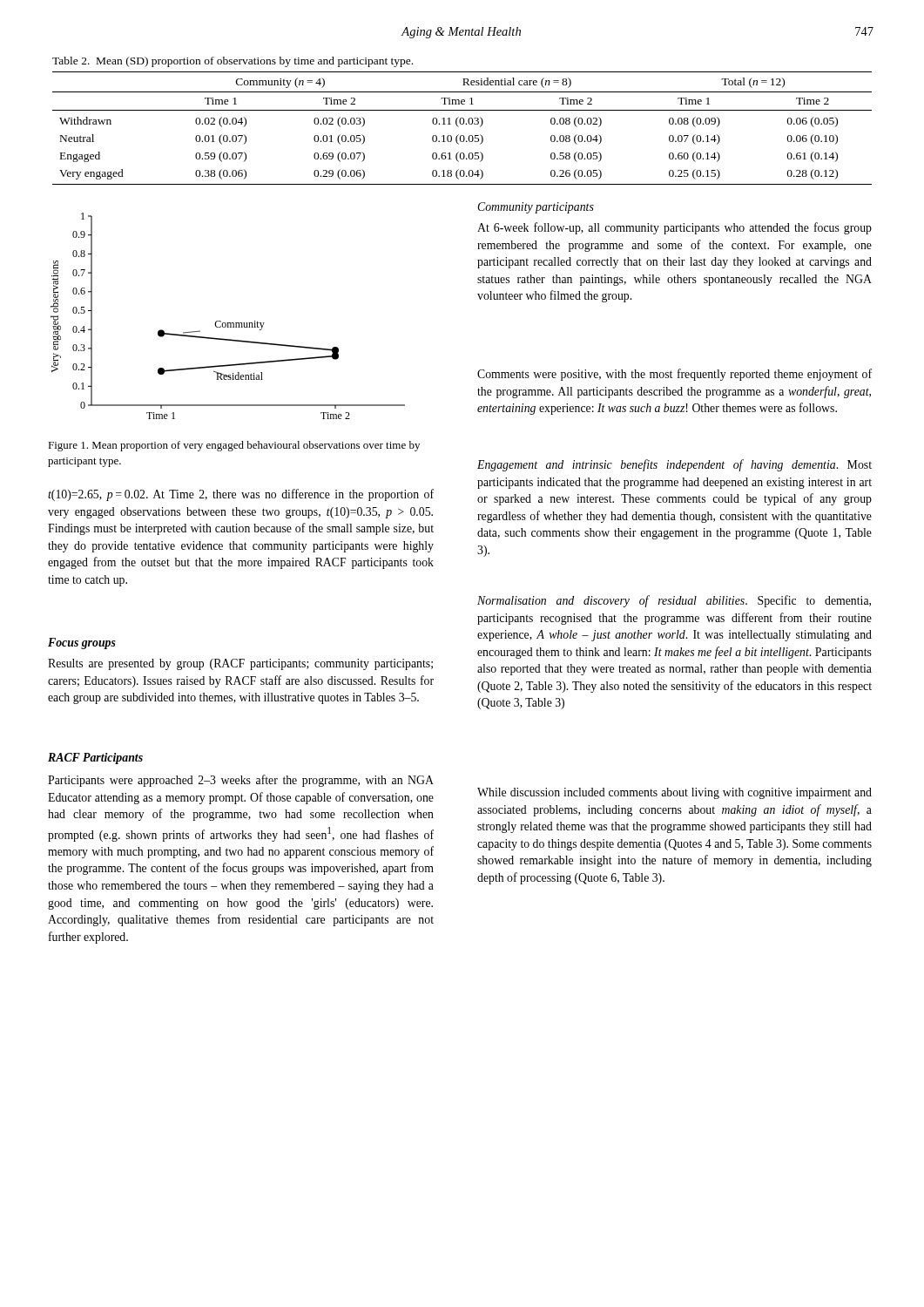
Task: Point to the element starting "Table 2. Mean"
Action: click(x=233, y=61)
